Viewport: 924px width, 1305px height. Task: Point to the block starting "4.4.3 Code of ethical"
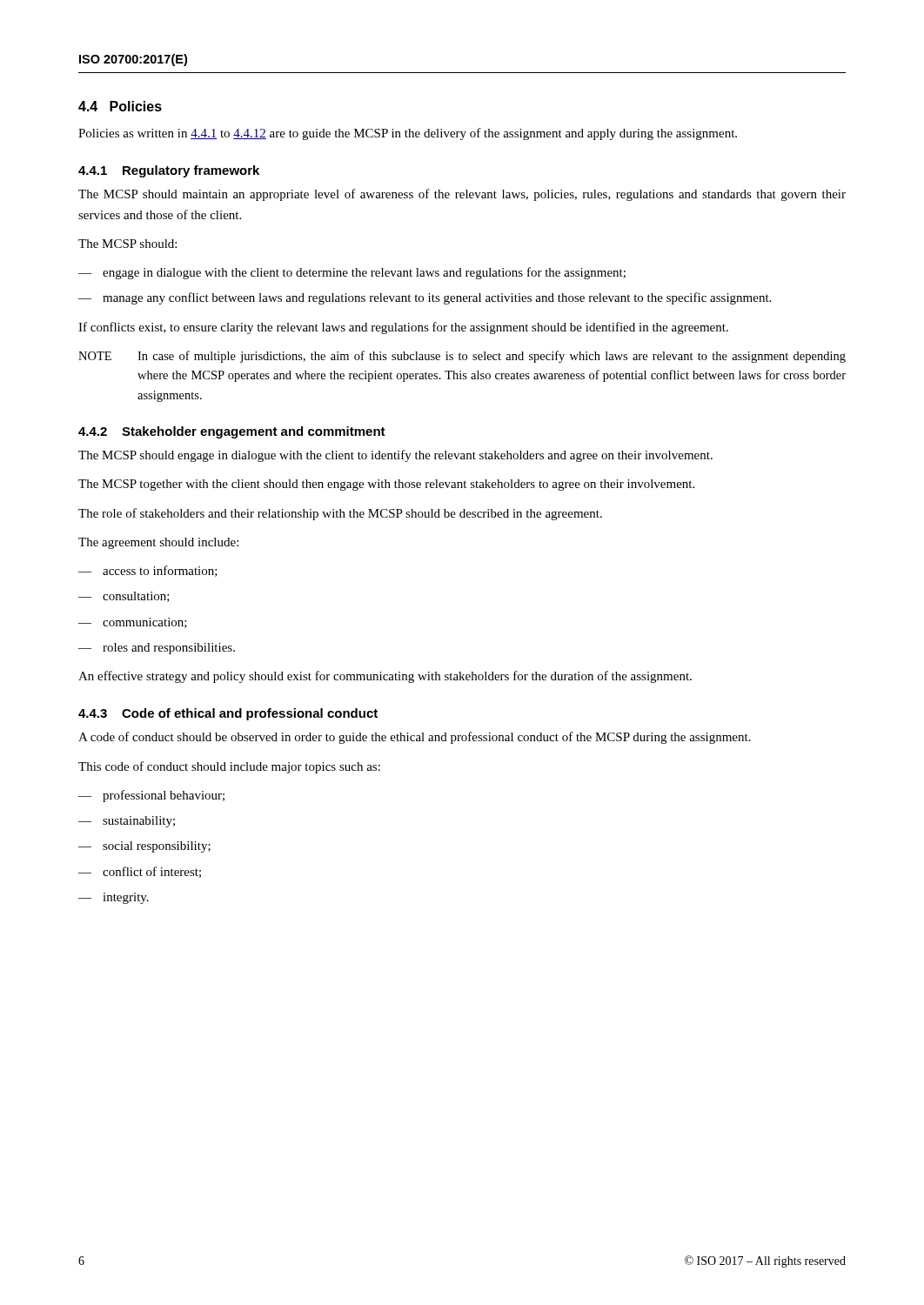(x=228, y=714)
